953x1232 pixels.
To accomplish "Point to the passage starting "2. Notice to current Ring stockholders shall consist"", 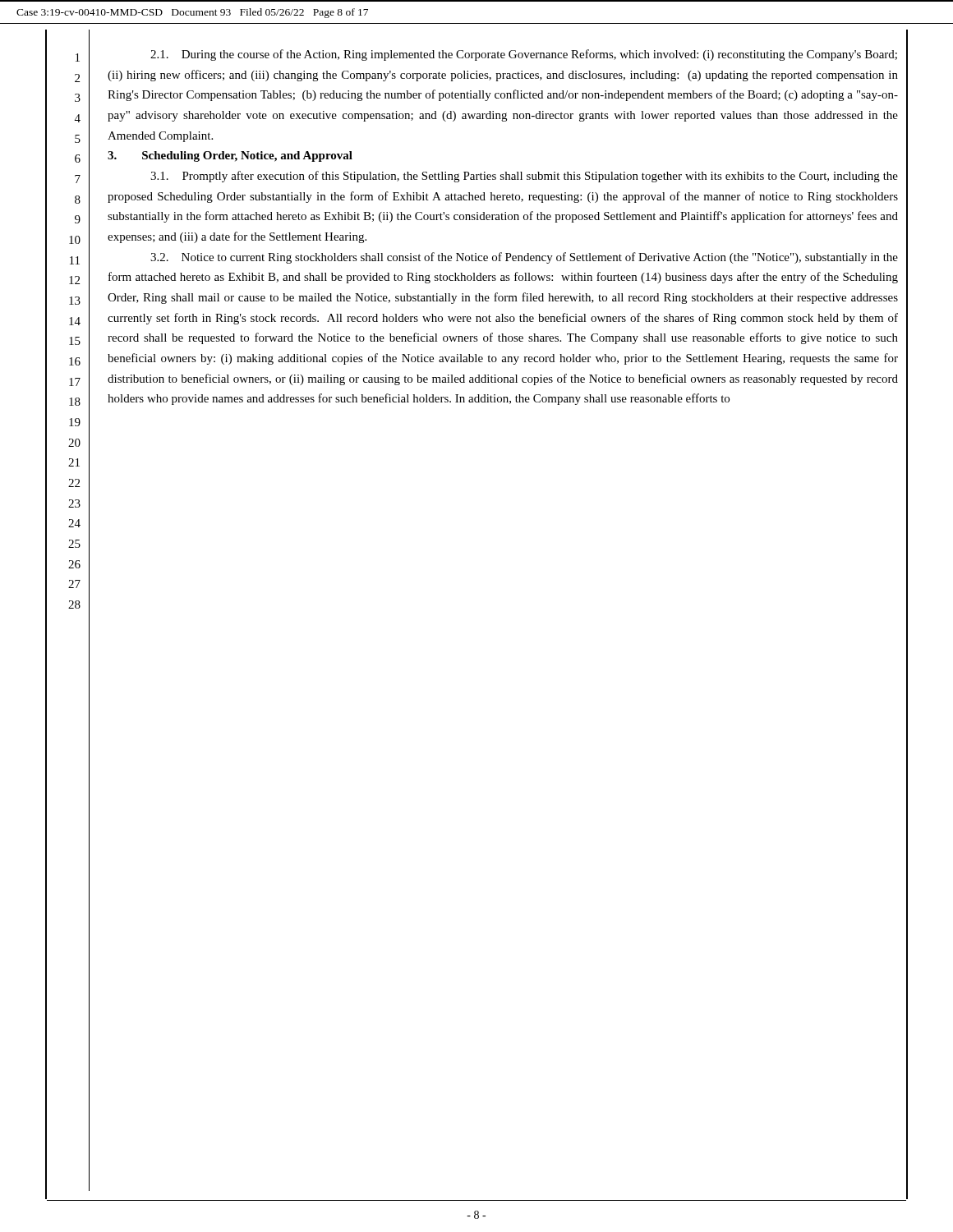I will pyautogui.click(x=503, y=328).
